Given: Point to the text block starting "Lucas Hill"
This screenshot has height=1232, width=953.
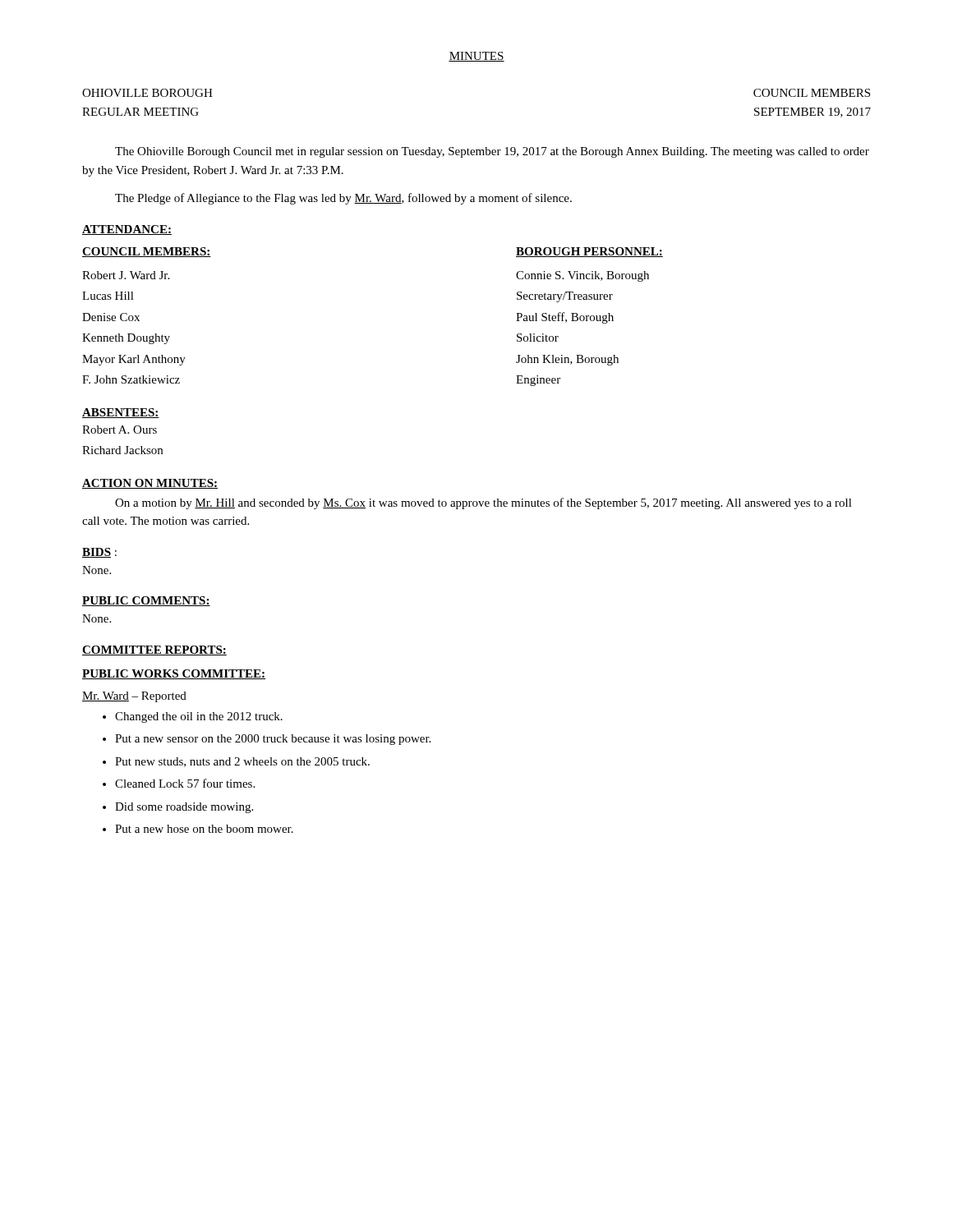Looking at the screenshot, I should click(108, 296).
